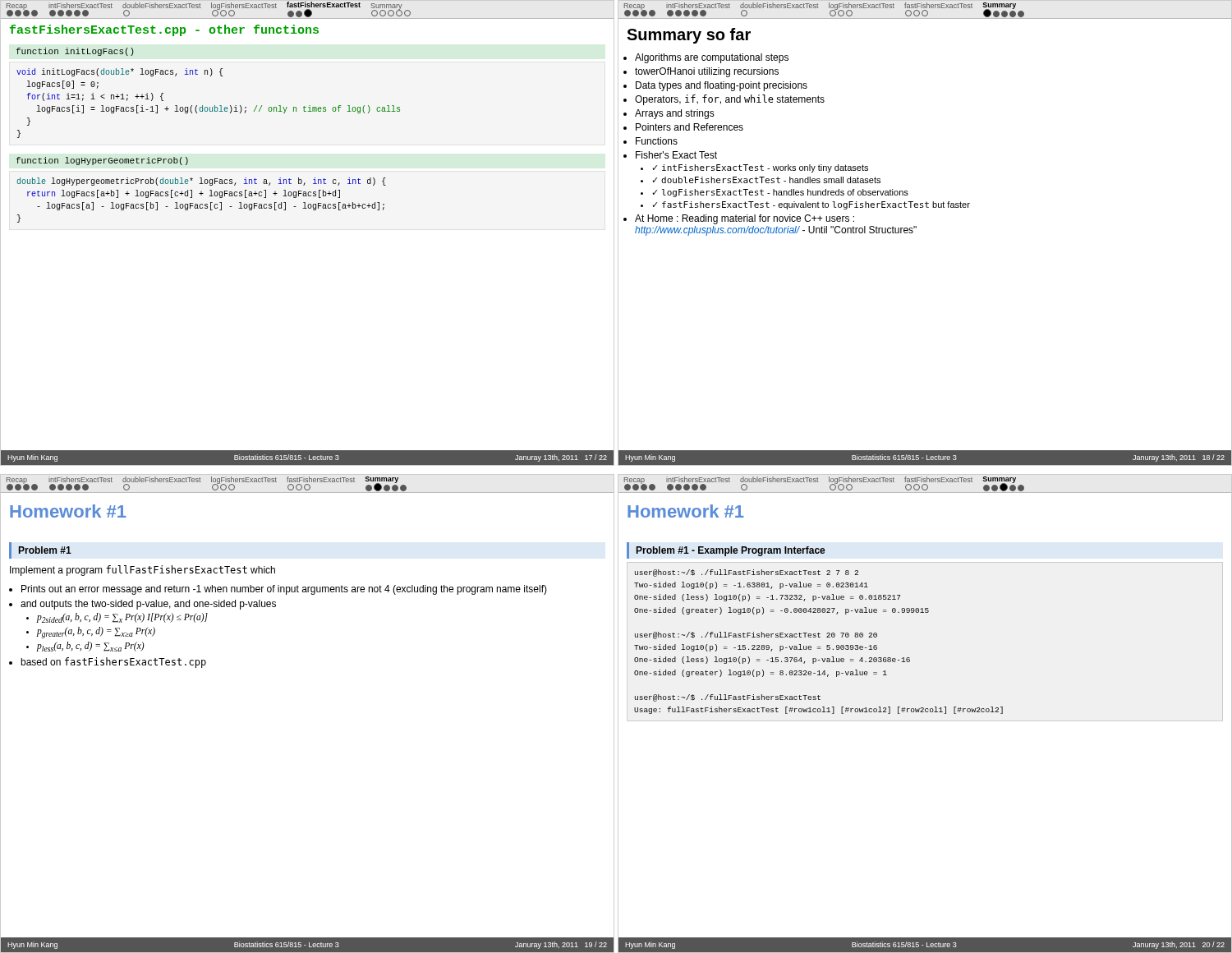
Task: Navigate to the text starting "Arrays and strings"
Action: click(675, 113)
